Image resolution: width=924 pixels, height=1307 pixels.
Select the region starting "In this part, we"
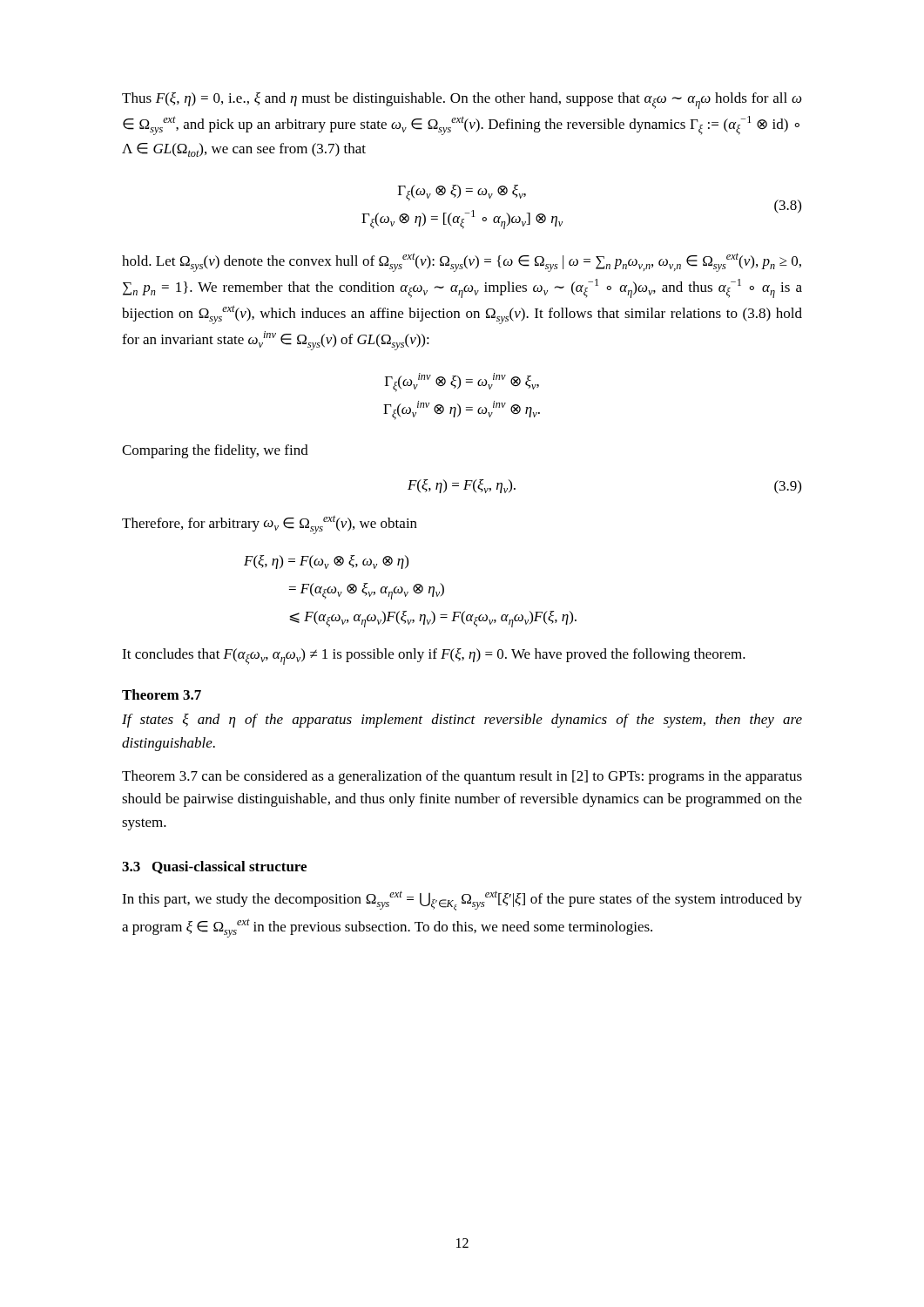(x=462, y=913)
